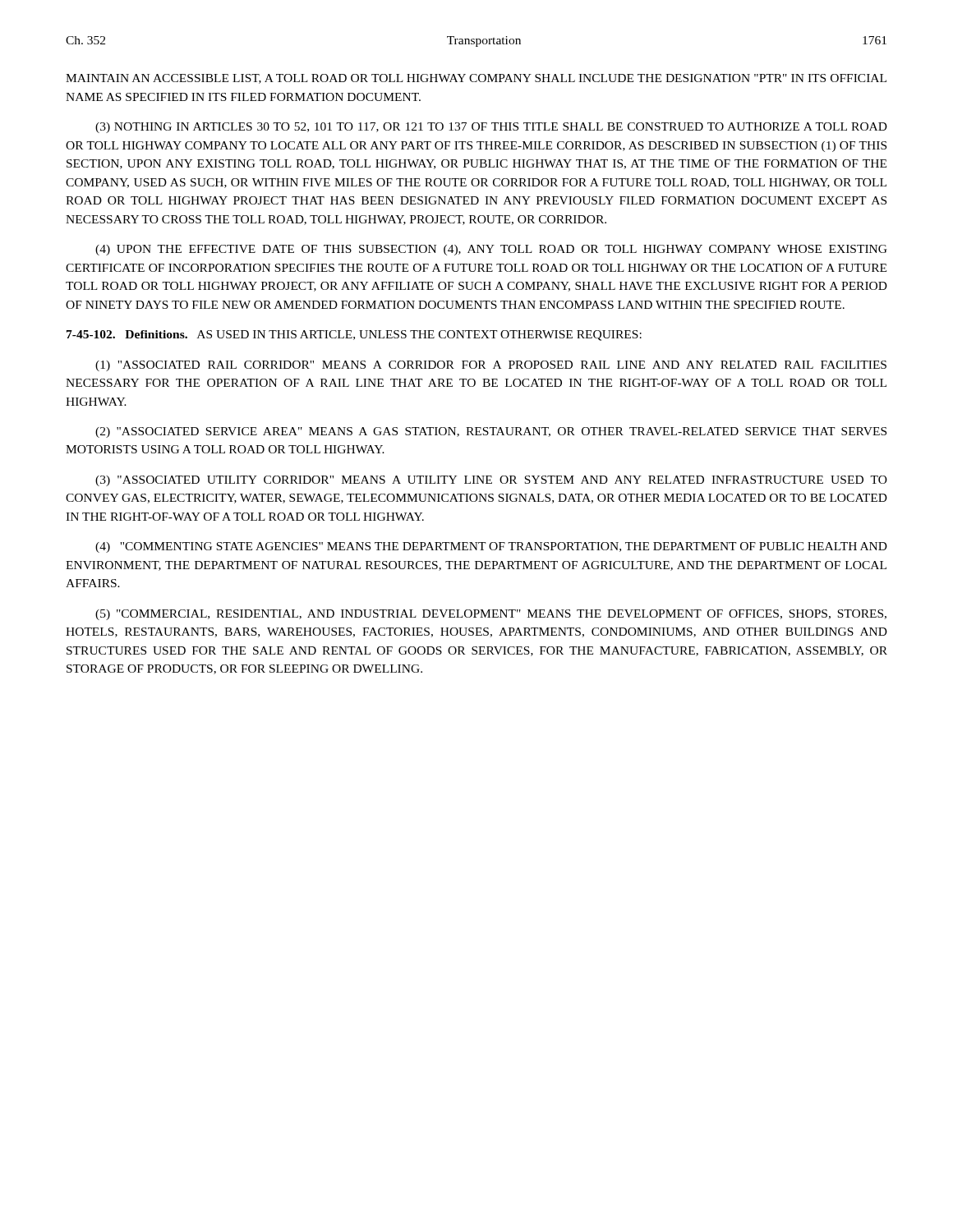Find the text block with the text "(1) "ASSOCIATED RAIL"
953x1232 pixels.
476,382
